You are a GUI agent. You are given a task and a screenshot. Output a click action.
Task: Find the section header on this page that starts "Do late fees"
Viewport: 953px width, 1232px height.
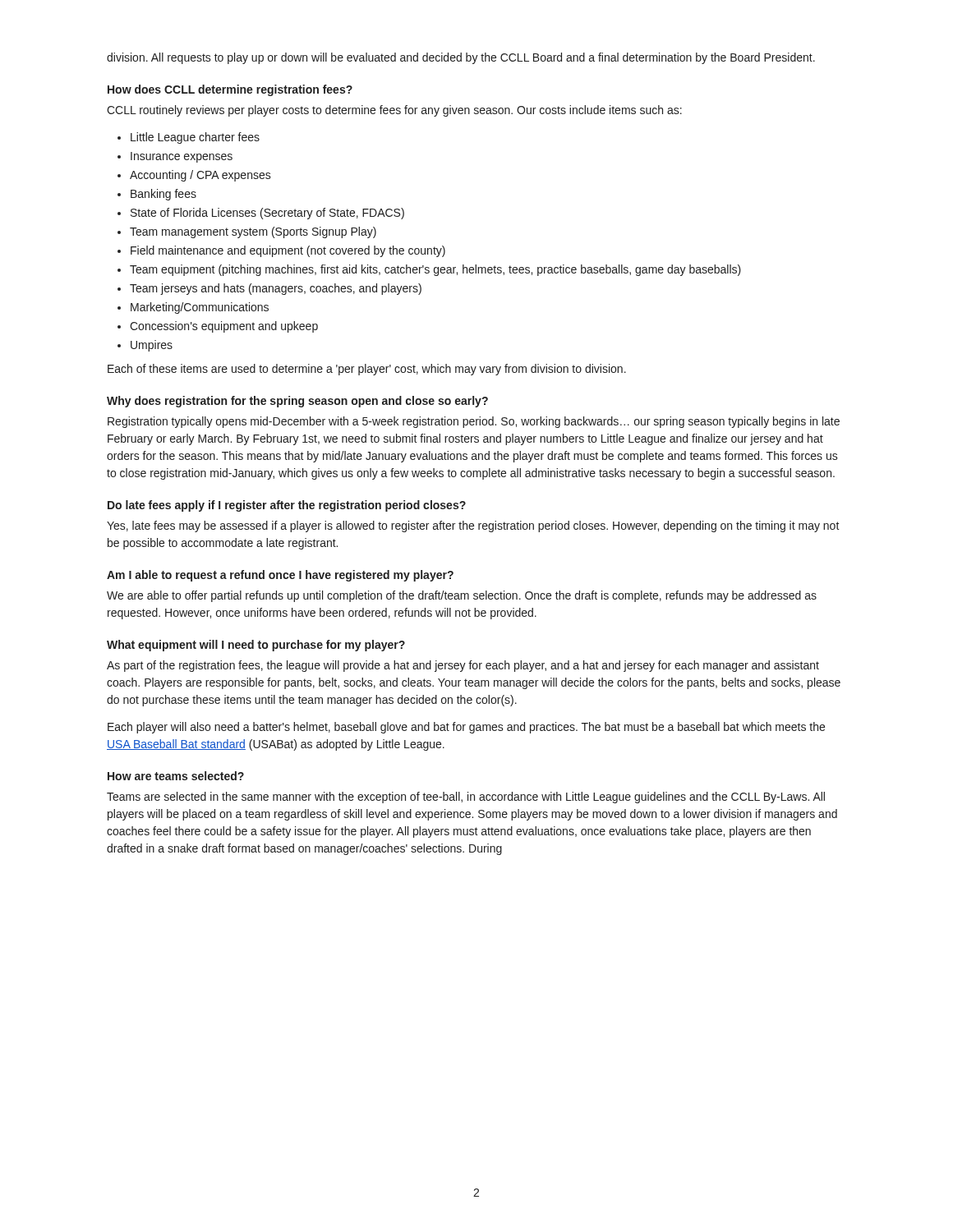[x=286, y=505]
